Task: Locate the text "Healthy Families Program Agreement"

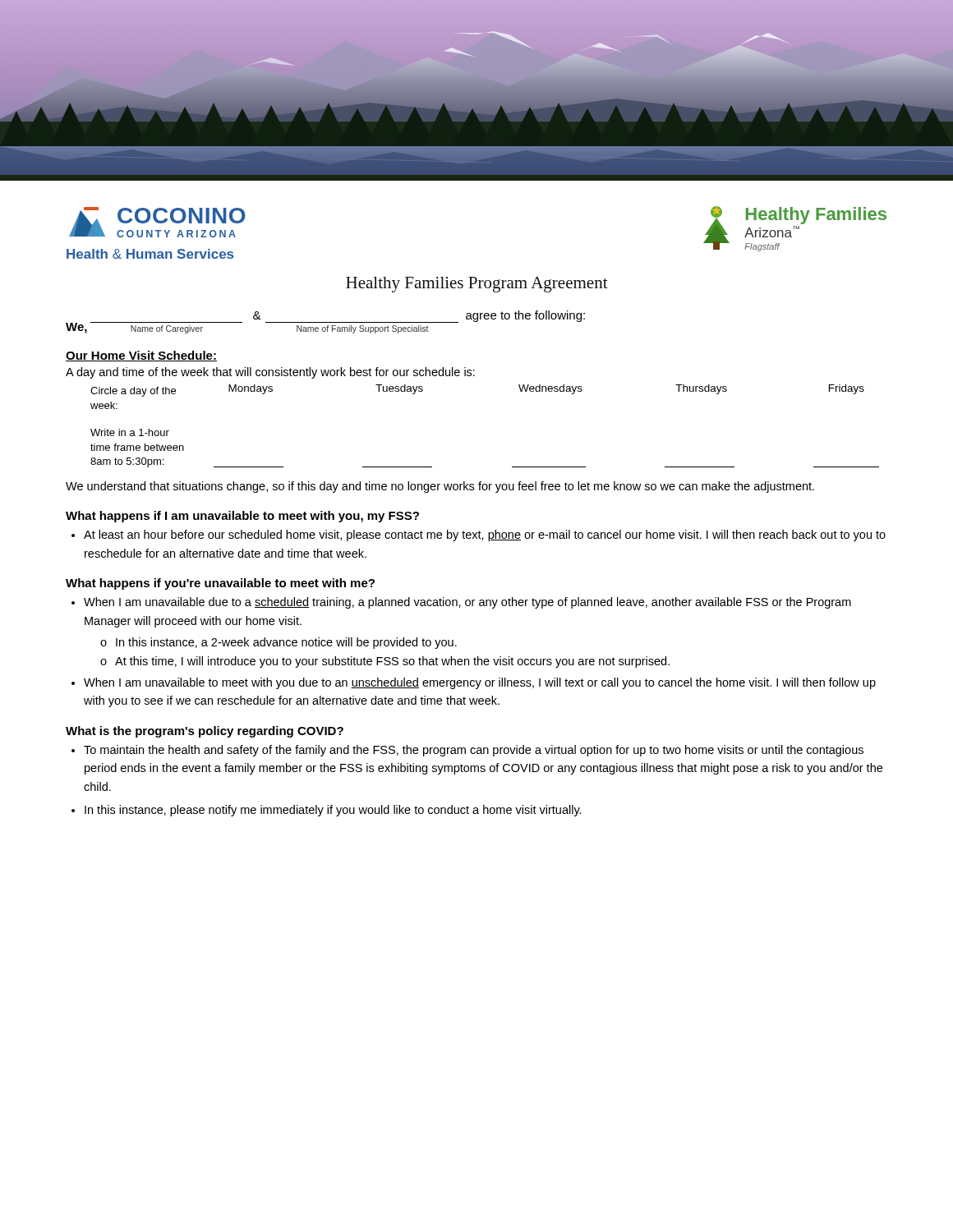Action: (x=476, y=282)
